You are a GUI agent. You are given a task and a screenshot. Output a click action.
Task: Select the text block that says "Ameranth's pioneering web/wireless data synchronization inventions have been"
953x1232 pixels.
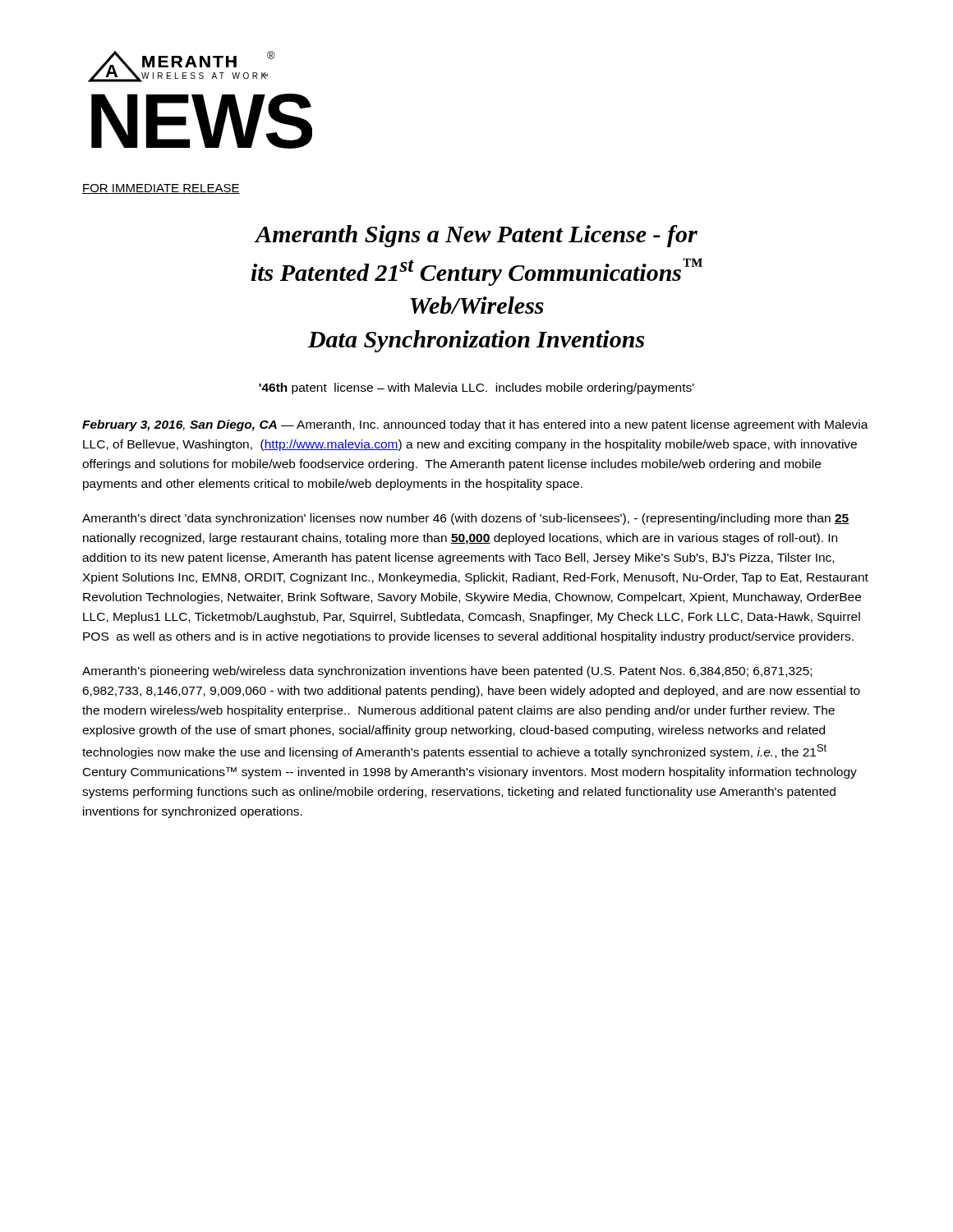click(x=471, y=741)
